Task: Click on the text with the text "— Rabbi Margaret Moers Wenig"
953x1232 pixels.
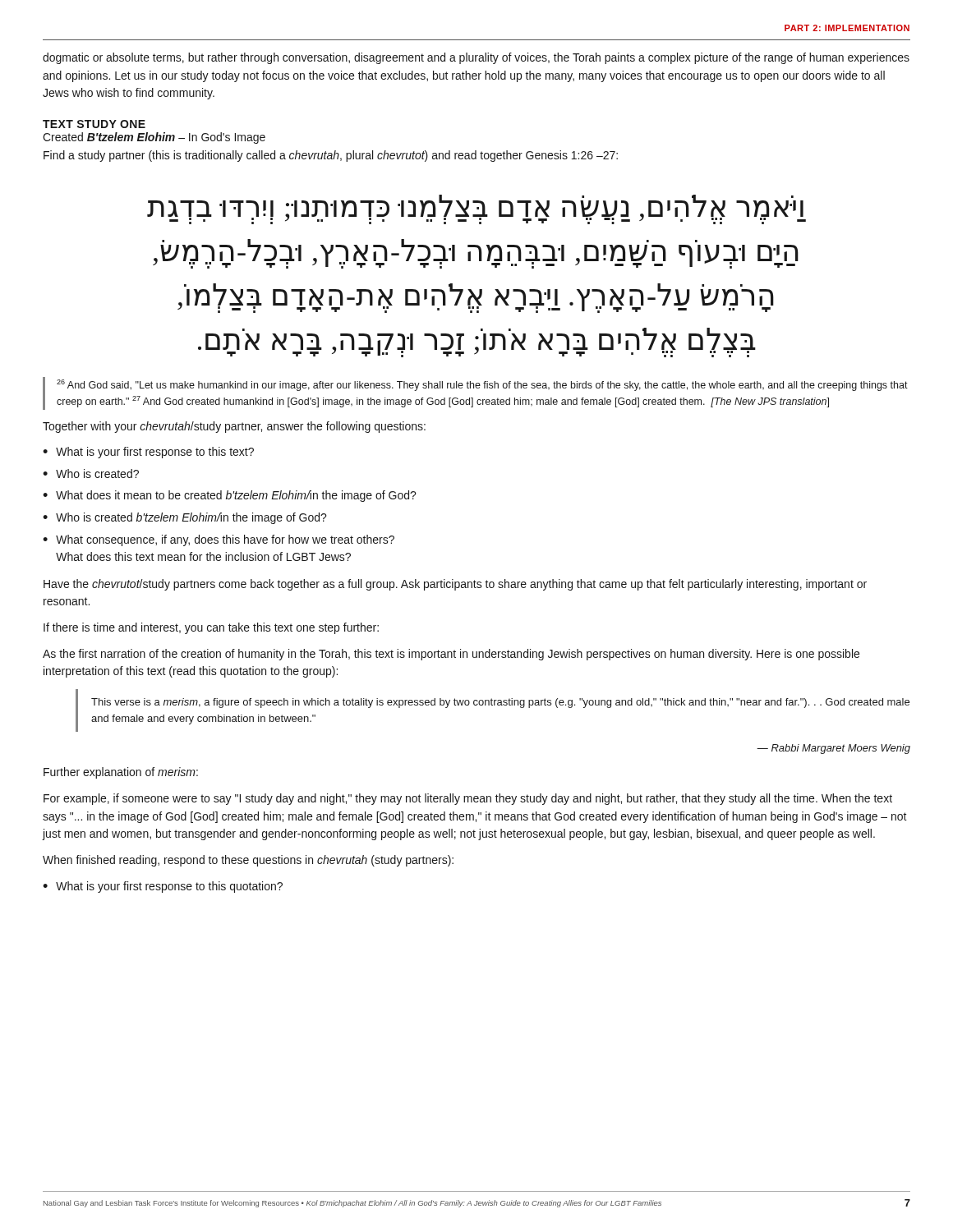Action: 834,748
